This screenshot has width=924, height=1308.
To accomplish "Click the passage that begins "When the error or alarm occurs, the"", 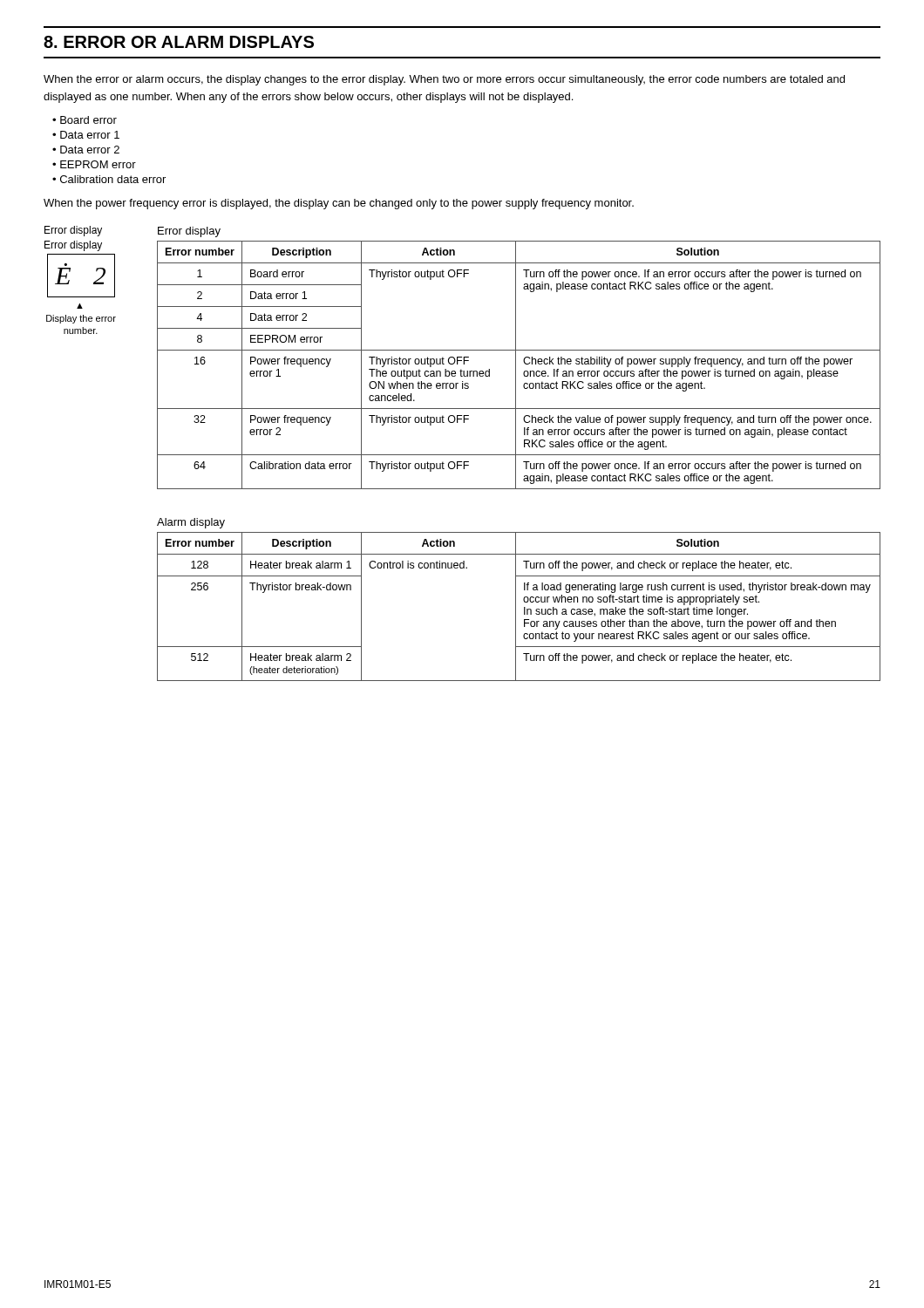I will tap(445, 87).
